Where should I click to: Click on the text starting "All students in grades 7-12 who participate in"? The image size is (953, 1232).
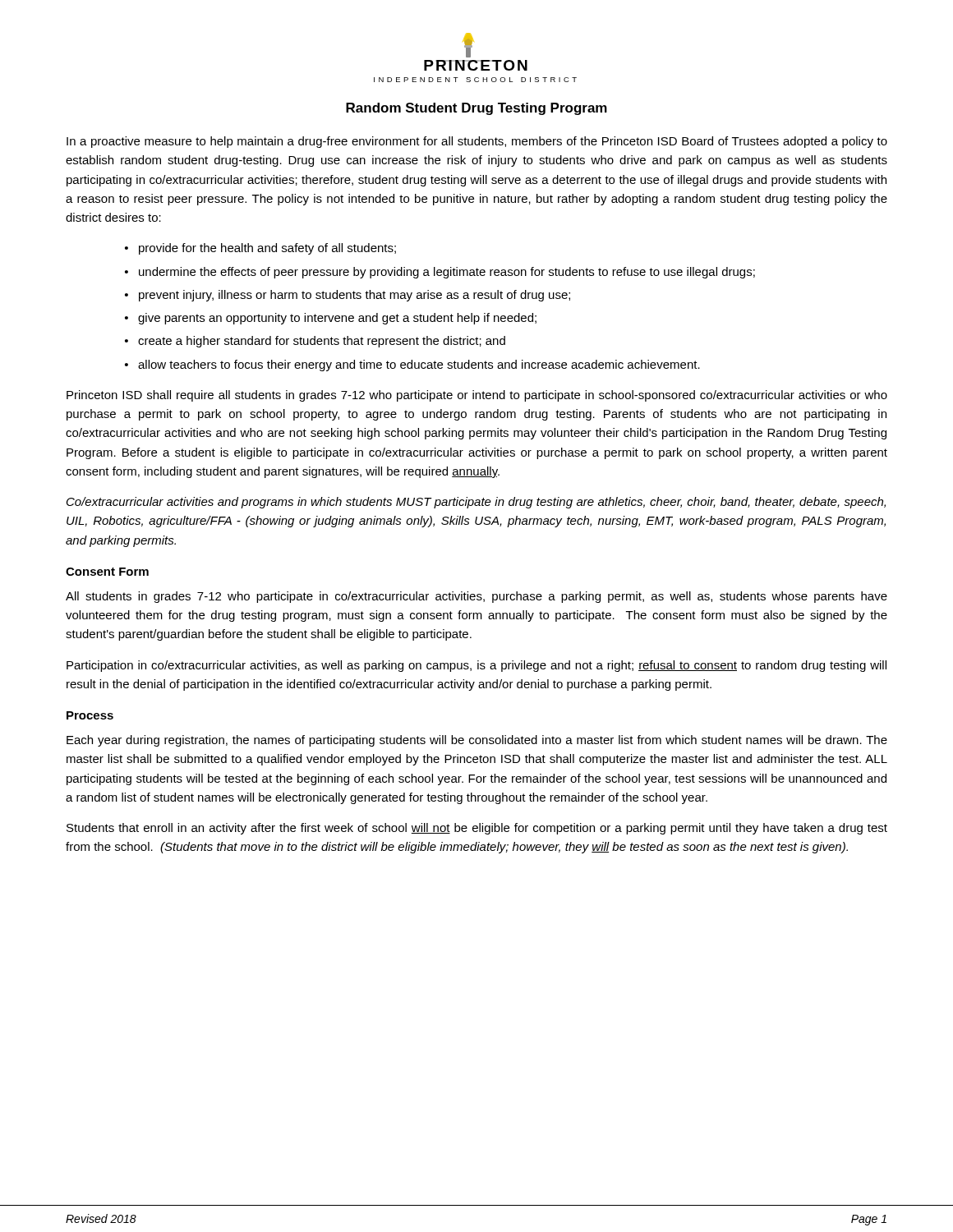(476, 615)
